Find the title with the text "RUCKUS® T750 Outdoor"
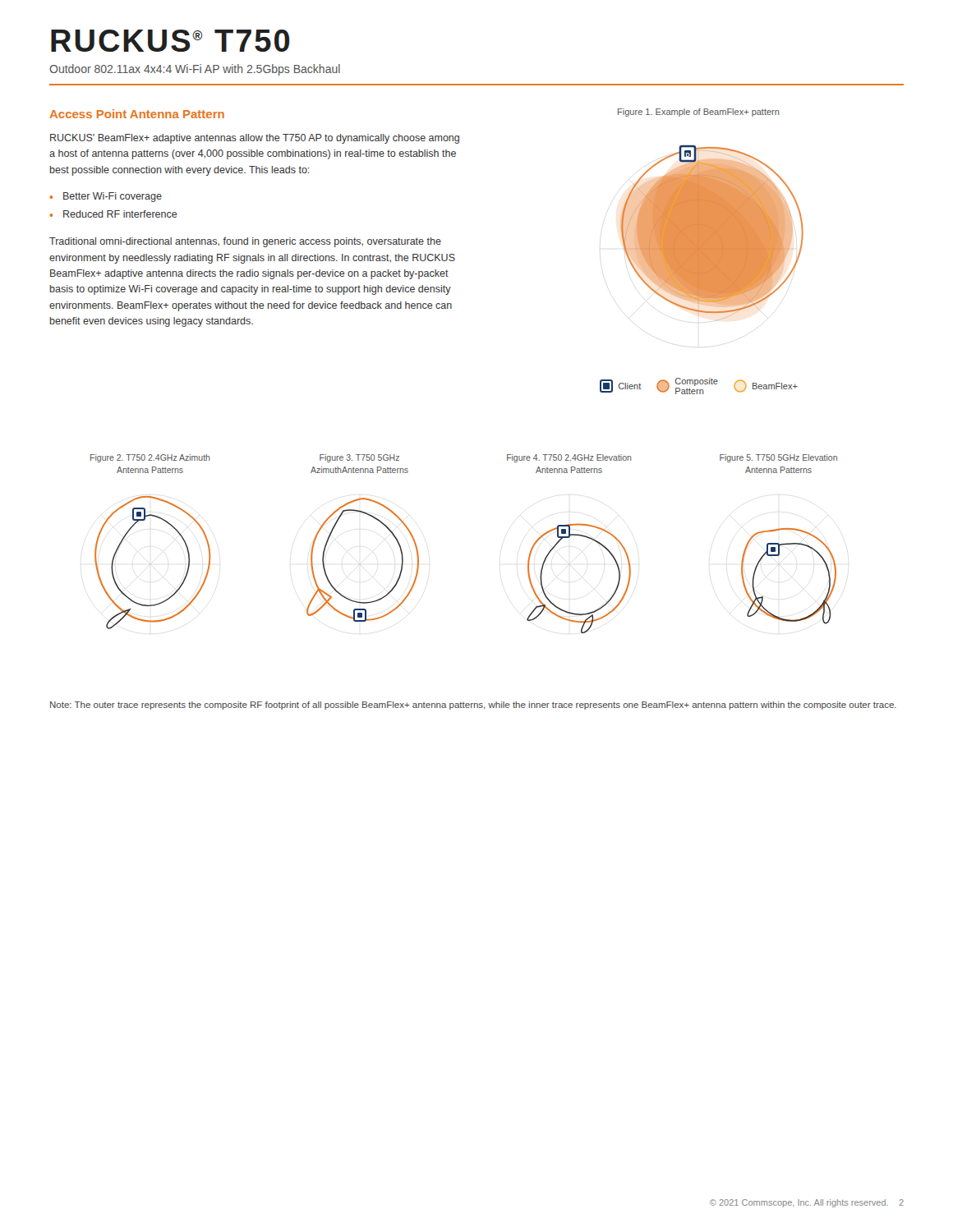The image size is (953, 1232). [170, 41]
